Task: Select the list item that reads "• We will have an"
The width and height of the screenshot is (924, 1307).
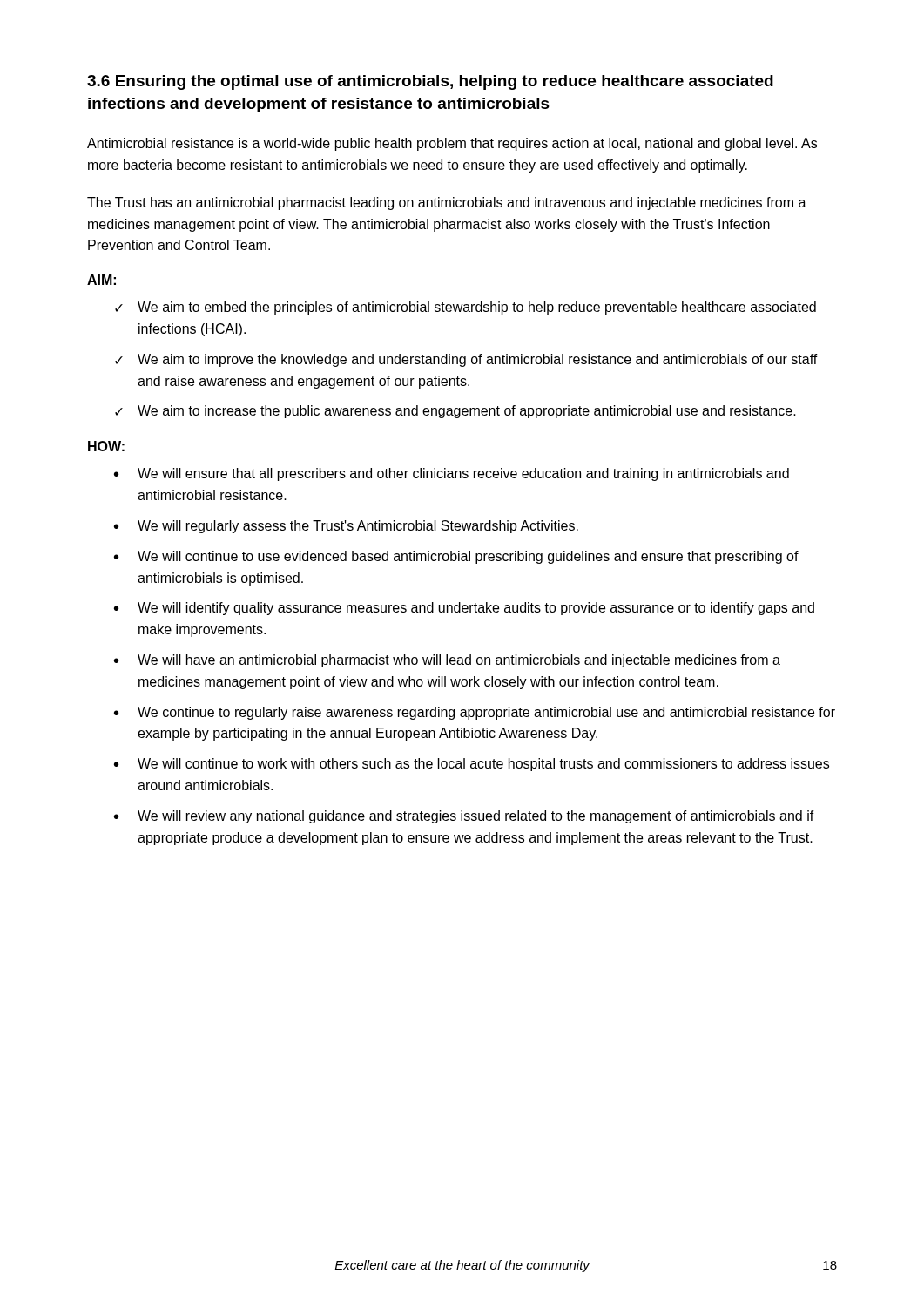Action: point(475,672)
